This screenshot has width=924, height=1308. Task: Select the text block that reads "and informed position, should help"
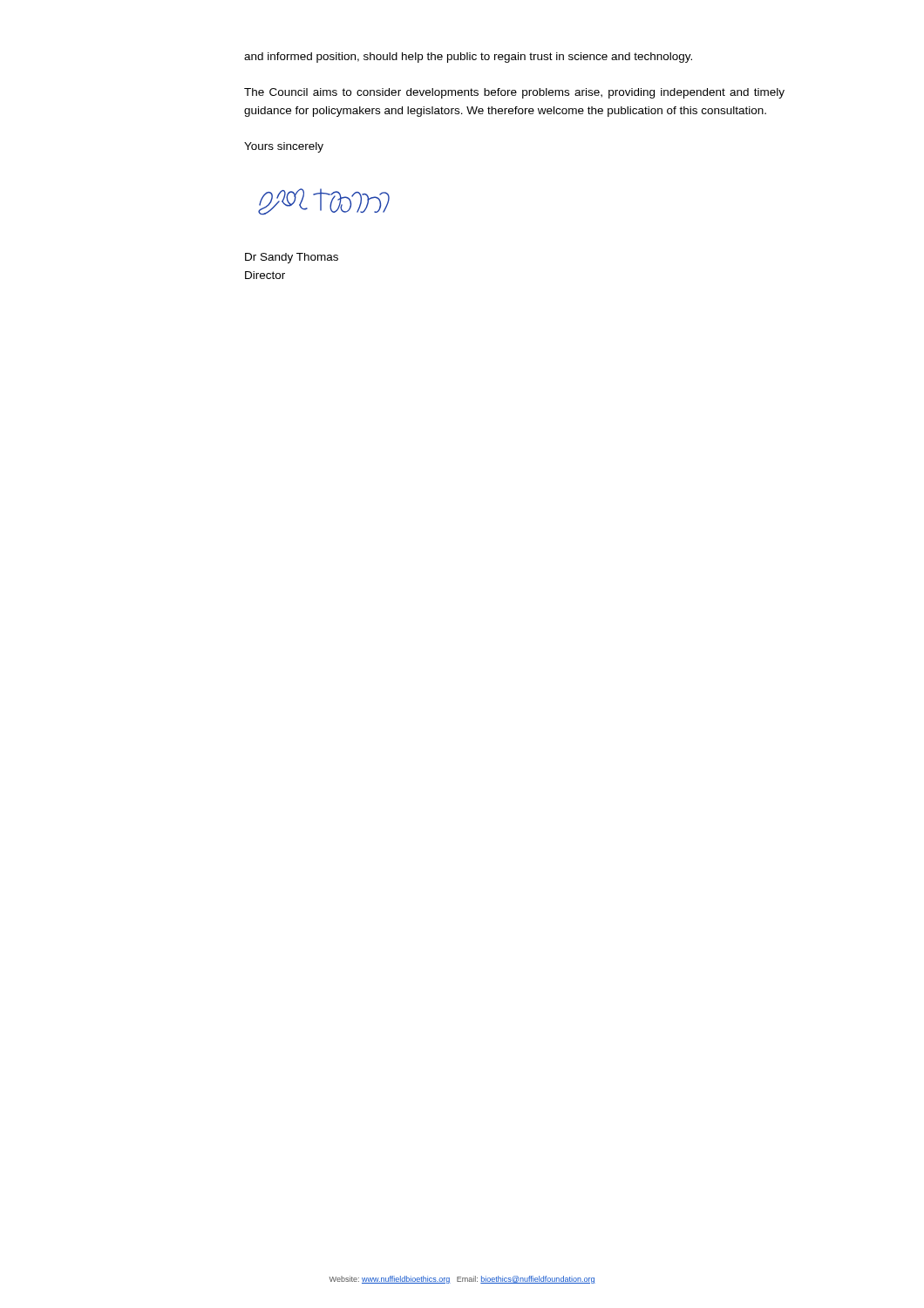(469, 56)
